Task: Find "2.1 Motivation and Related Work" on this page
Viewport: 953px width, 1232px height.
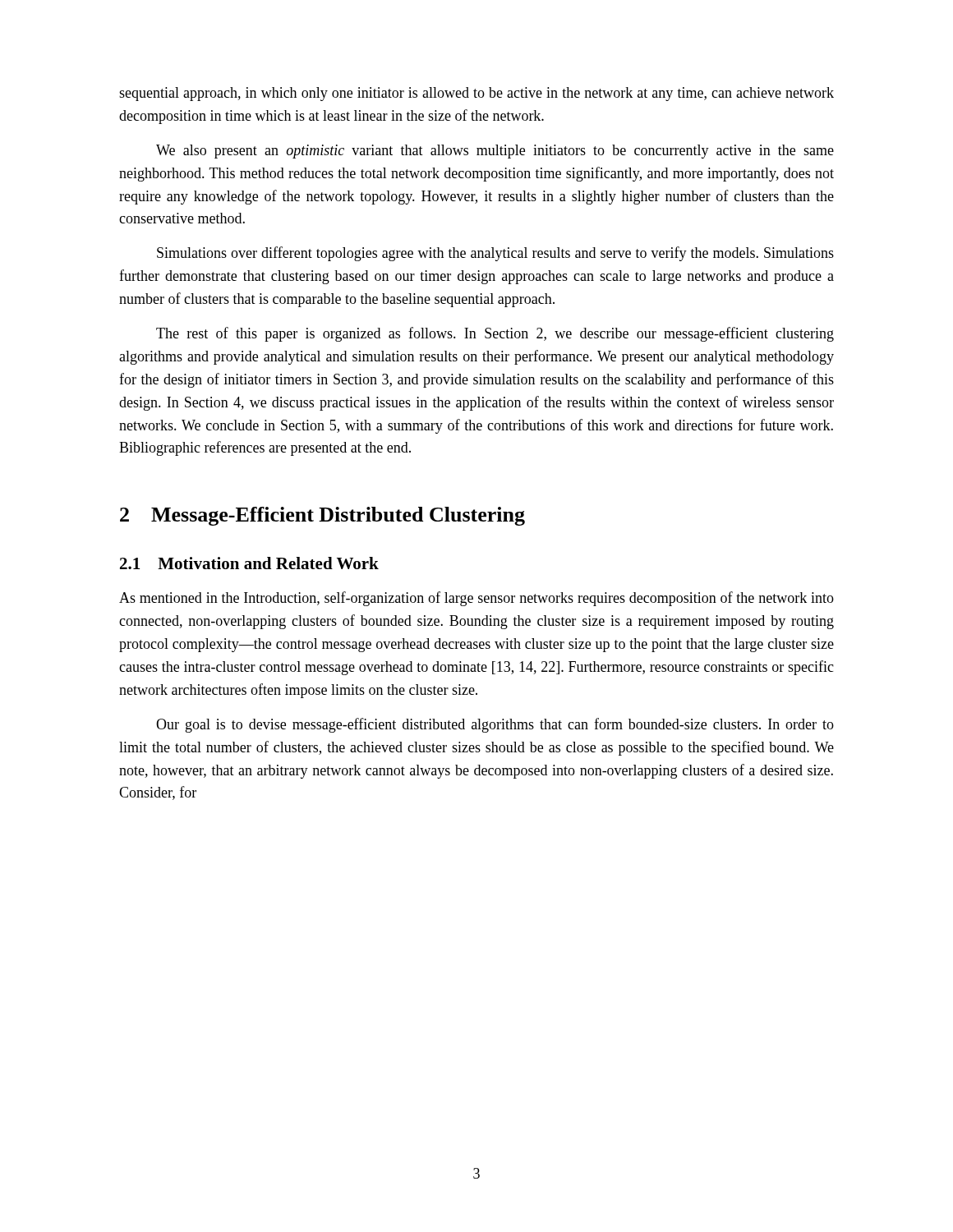Action: [x=249, y=564]
